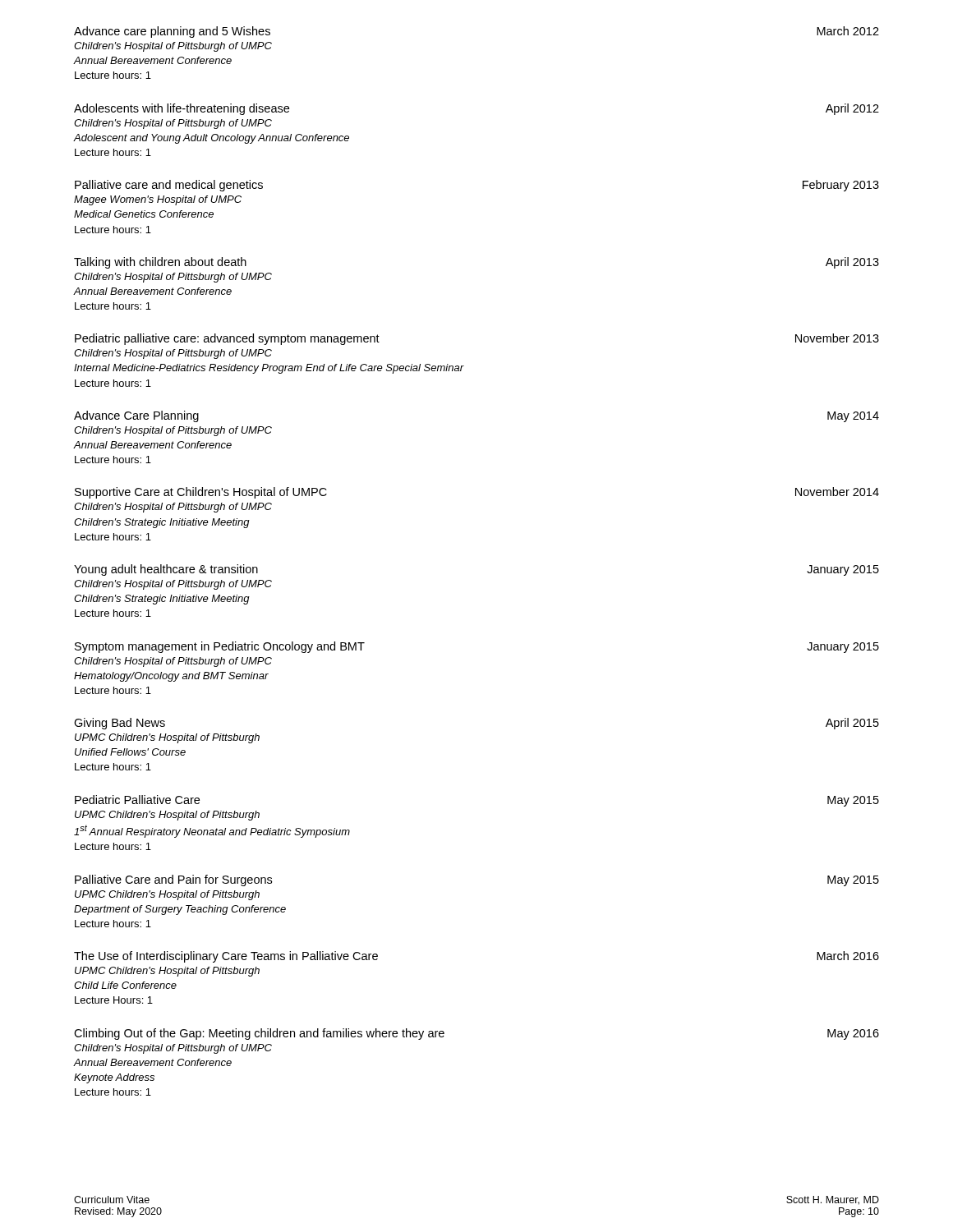953x1232 pixels.
Task: Locate the list item containing "Palliative care and medical genetics Magee"
Action: tap(166, 185)
